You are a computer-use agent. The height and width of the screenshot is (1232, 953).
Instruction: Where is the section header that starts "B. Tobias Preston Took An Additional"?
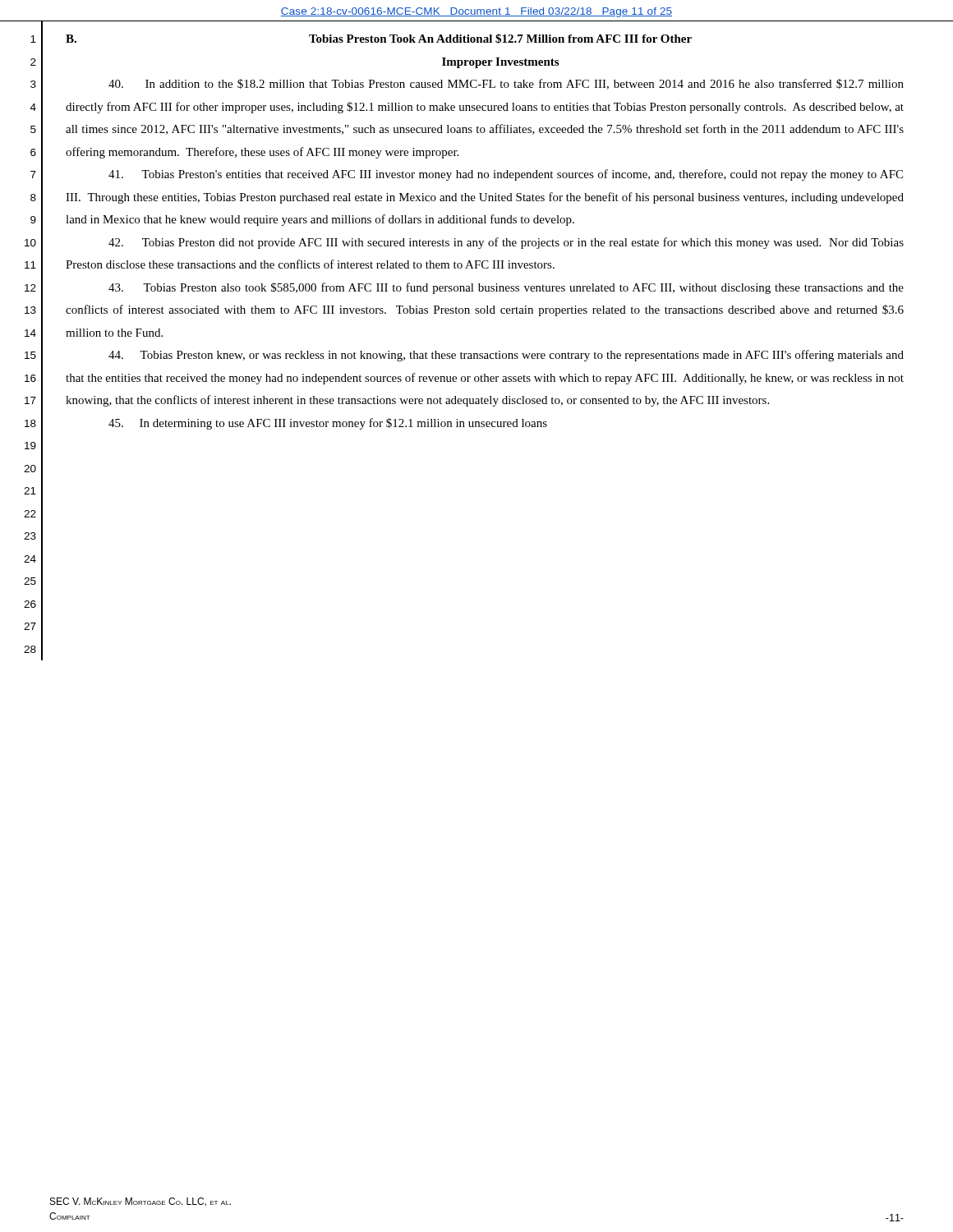tap(485, 51)
